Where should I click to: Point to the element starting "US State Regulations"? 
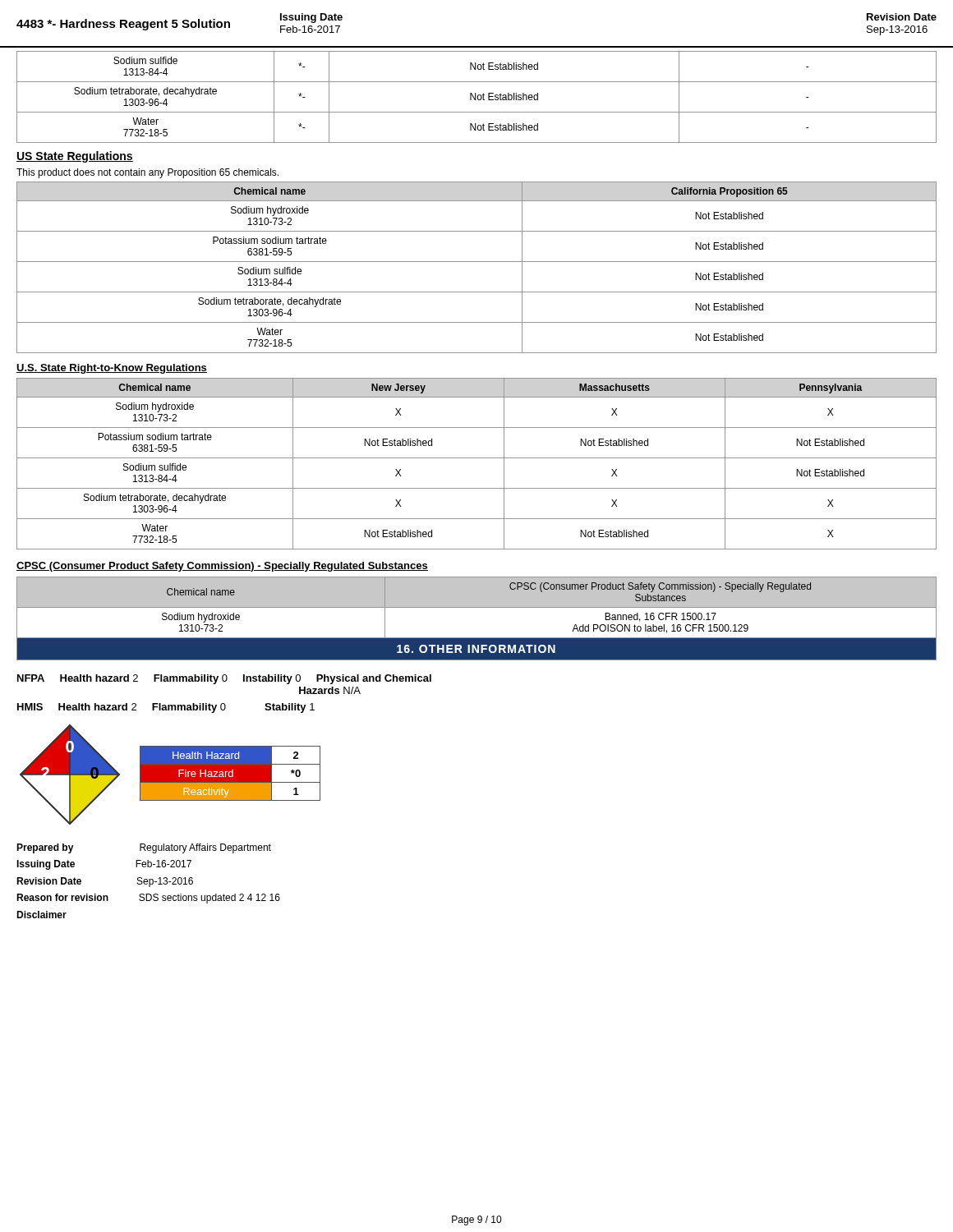click(75, 156)
